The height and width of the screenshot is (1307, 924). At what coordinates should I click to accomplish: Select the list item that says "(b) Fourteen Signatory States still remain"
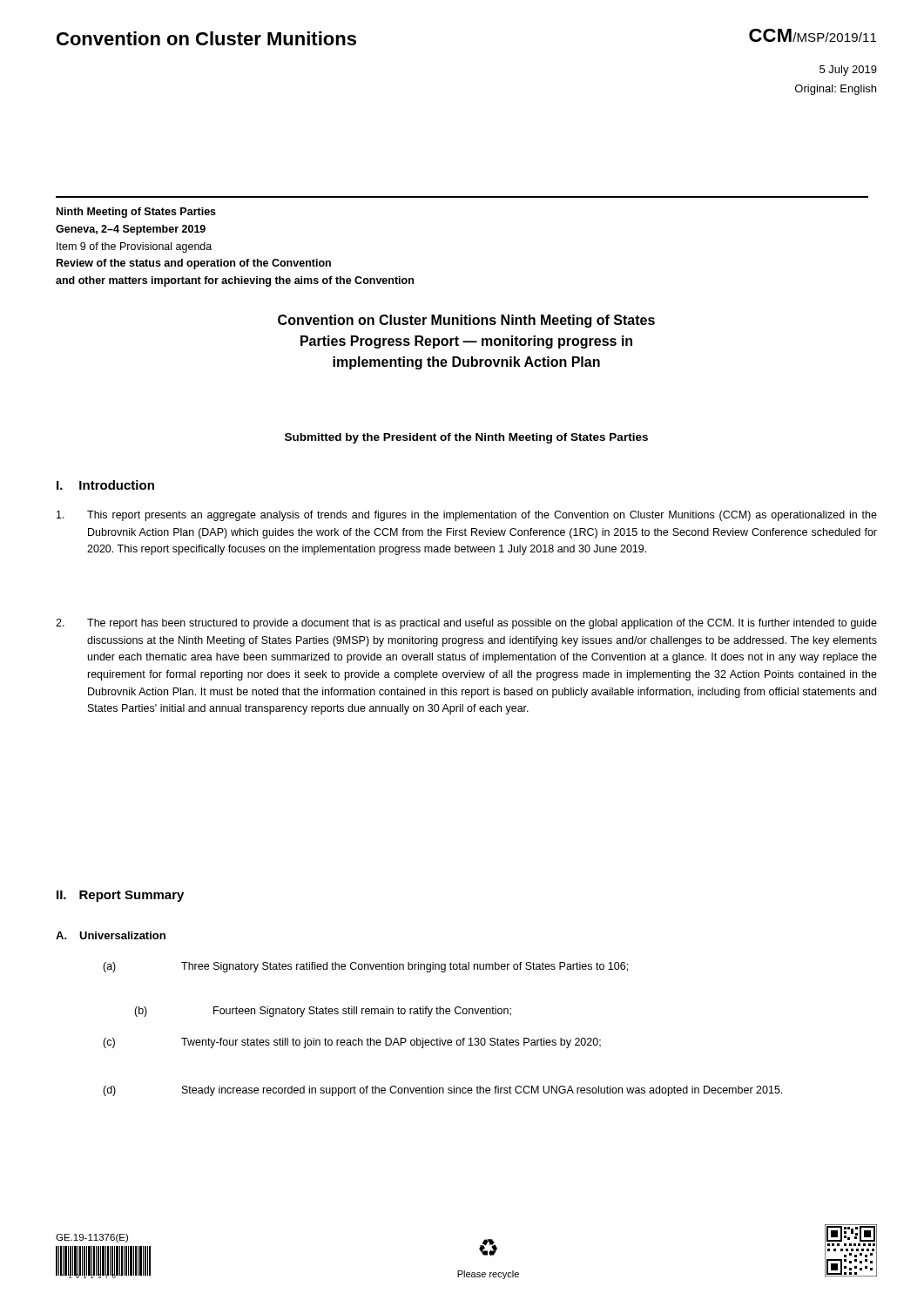[284, 1011]
